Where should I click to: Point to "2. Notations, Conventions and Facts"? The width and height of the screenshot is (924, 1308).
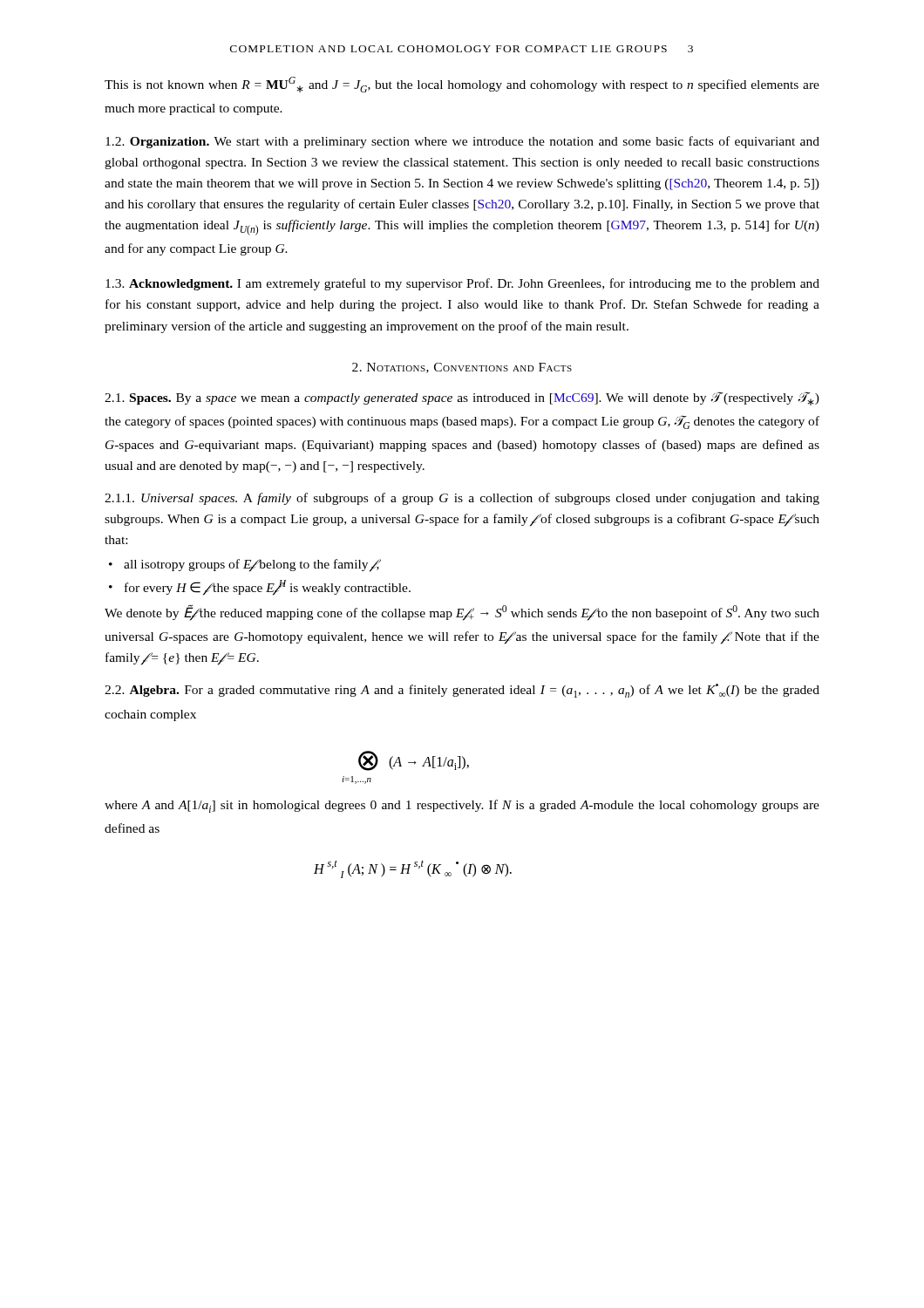pos(462,366)
